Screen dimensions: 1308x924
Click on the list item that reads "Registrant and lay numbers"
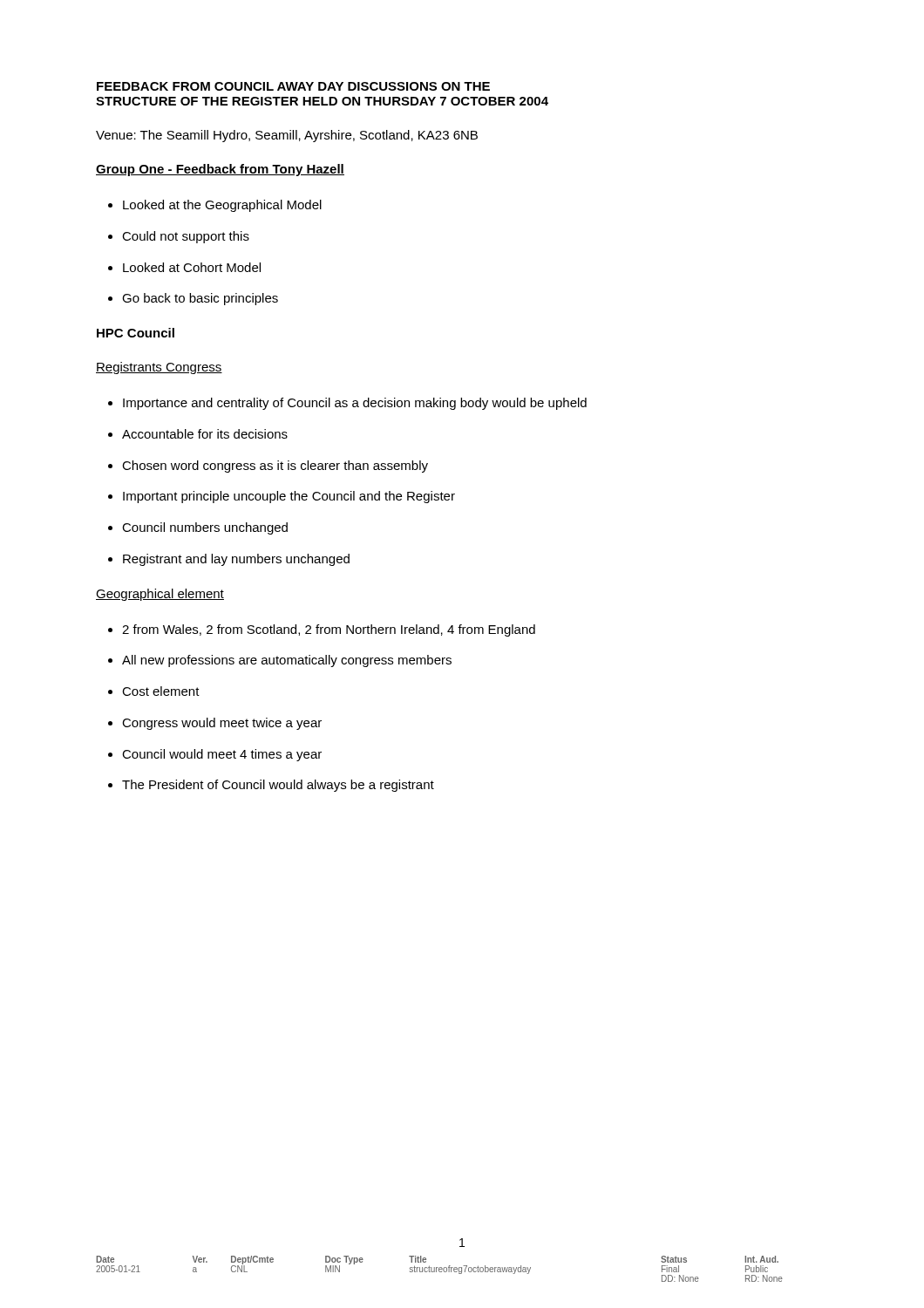[x=236, y=560]
